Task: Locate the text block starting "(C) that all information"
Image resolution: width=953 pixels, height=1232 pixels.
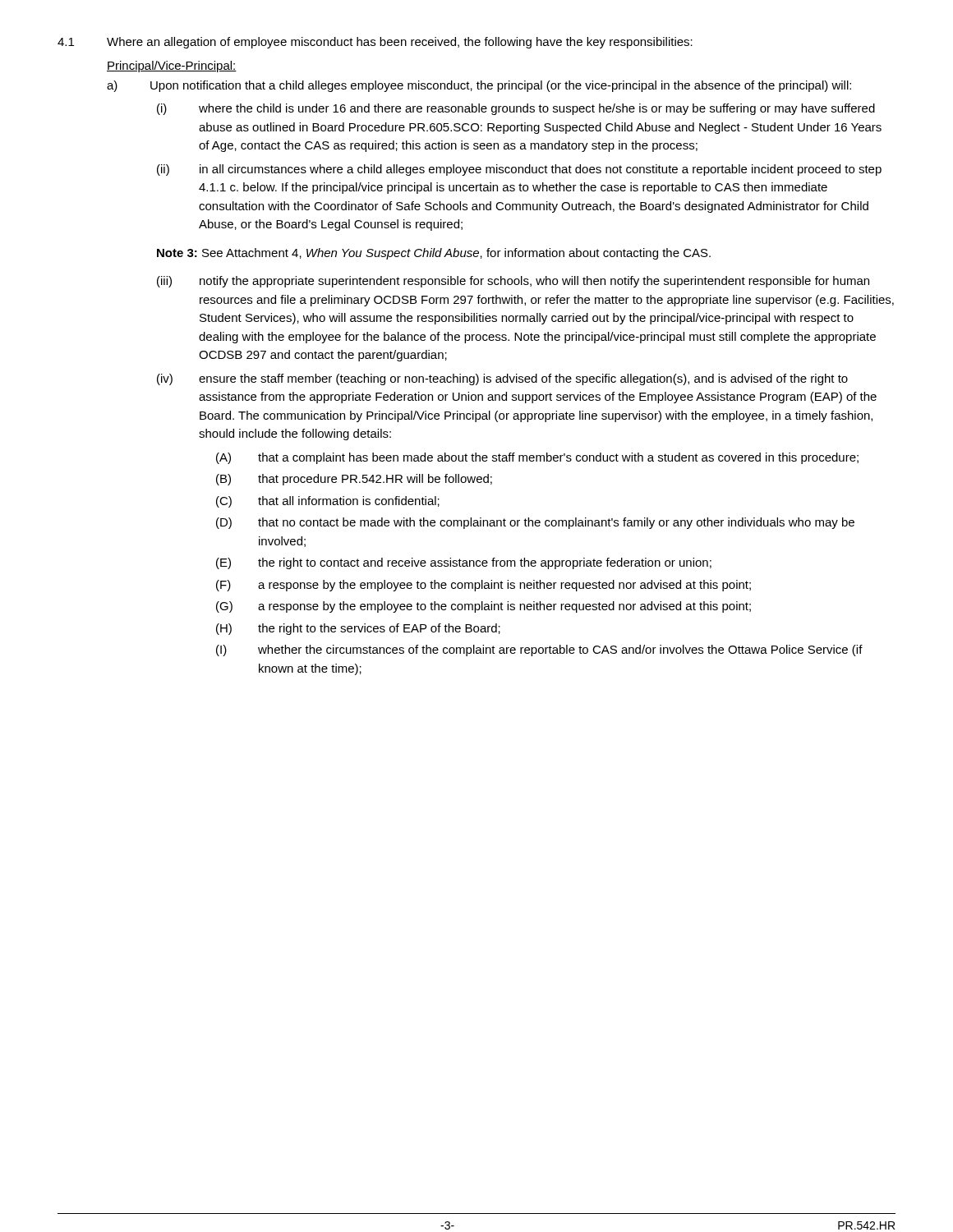Action: click(328, 502)
